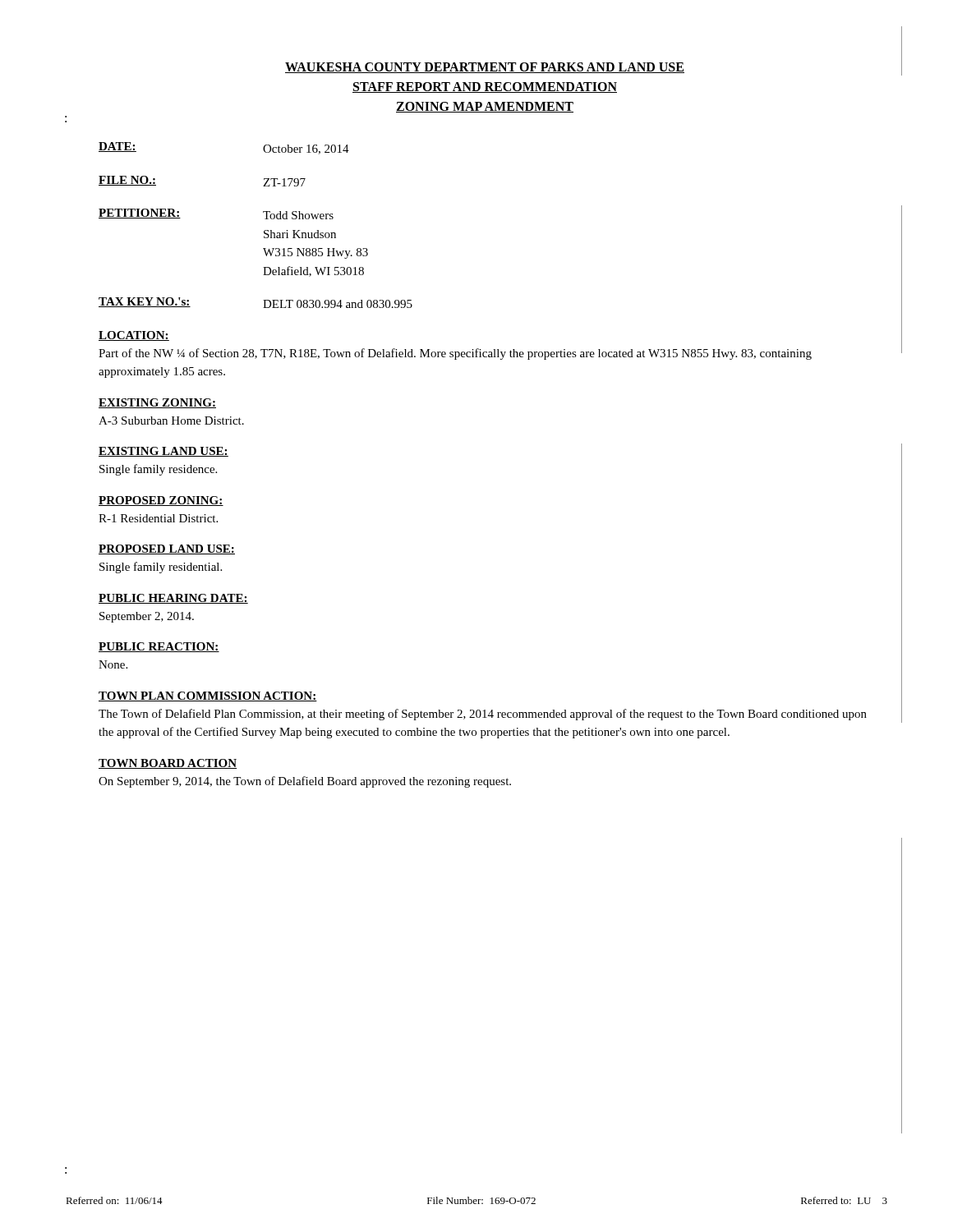This screenshot has width=953, height=1232.
Task: Point to the region starting "FILE NO.: ZT-1797"
Action: (x=126, y=182)
